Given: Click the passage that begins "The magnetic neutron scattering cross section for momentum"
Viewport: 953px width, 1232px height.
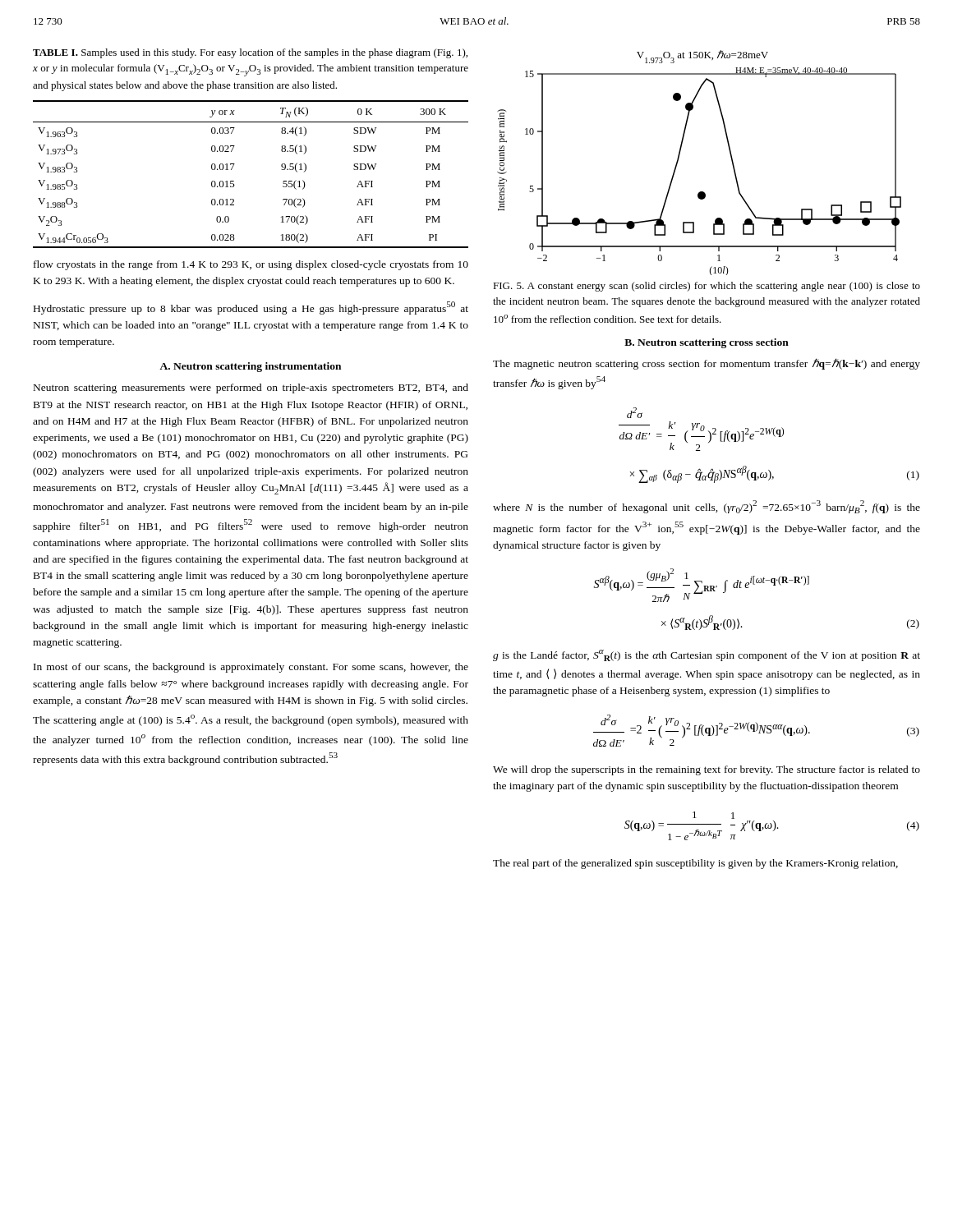Looking at the screenshot, I should coord(707,373).
